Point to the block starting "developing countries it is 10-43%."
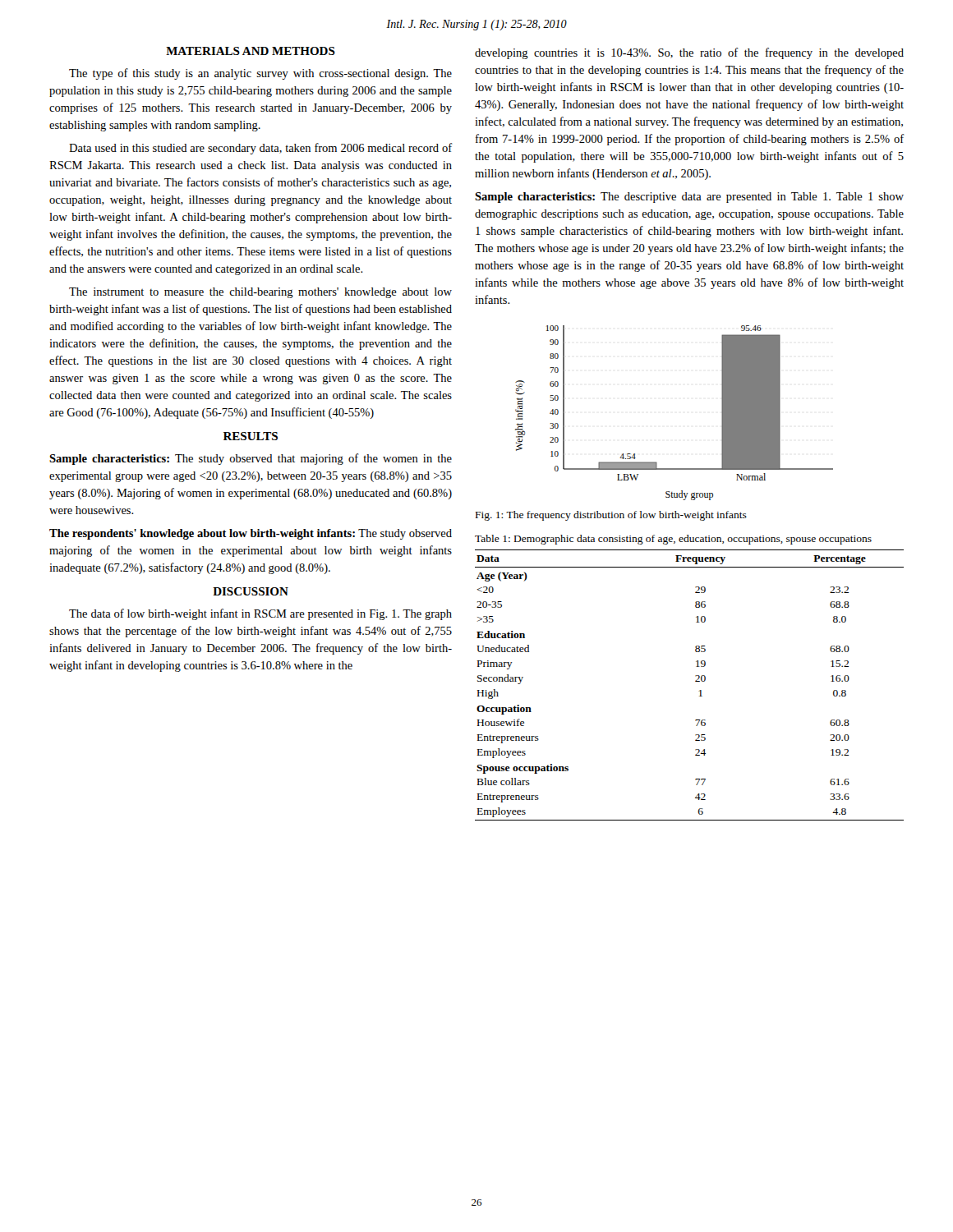953x1232 pixels. pyautogui.click(x=689, y=113)
